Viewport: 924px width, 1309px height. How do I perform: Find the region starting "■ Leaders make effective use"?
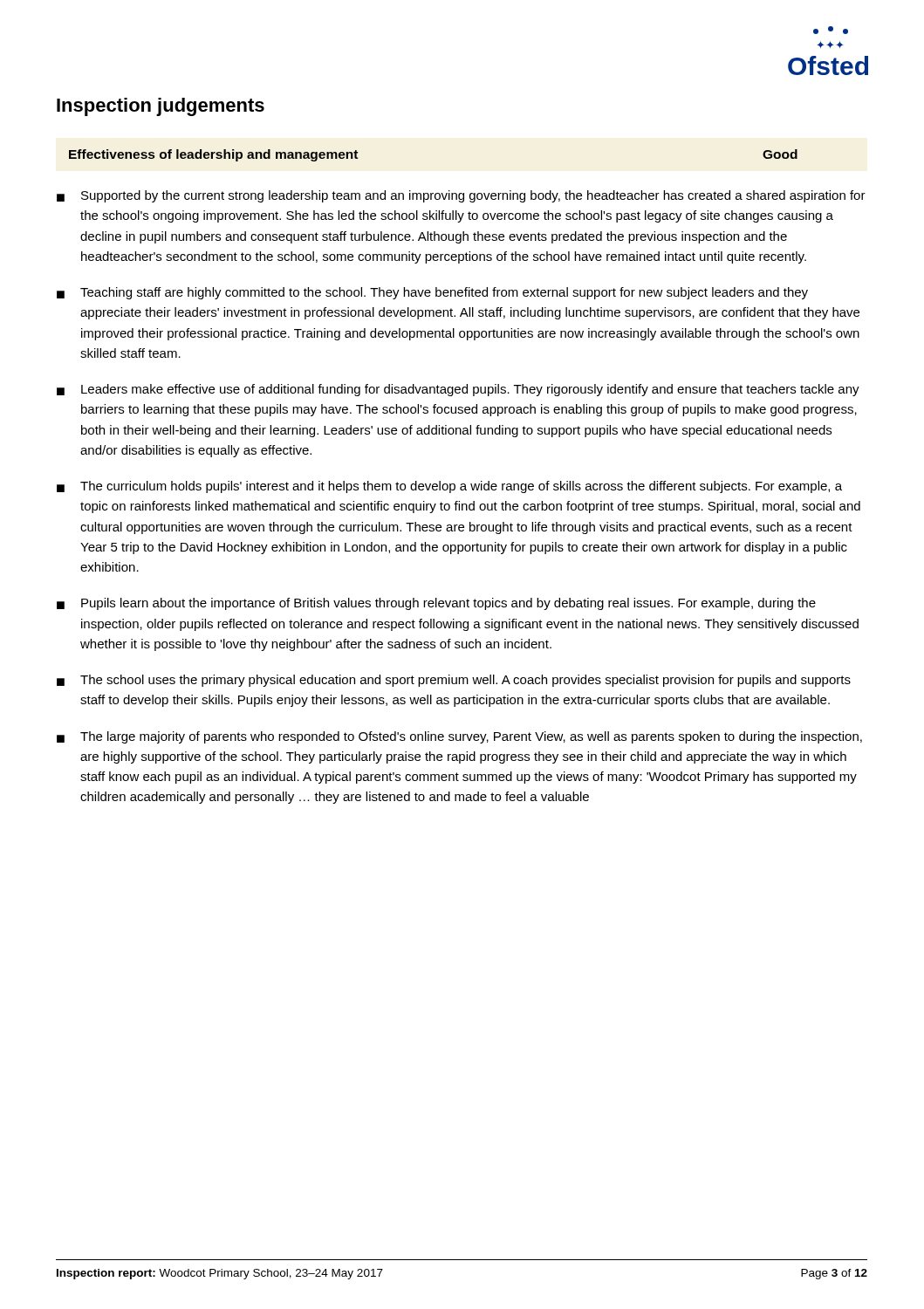(462, 419)
